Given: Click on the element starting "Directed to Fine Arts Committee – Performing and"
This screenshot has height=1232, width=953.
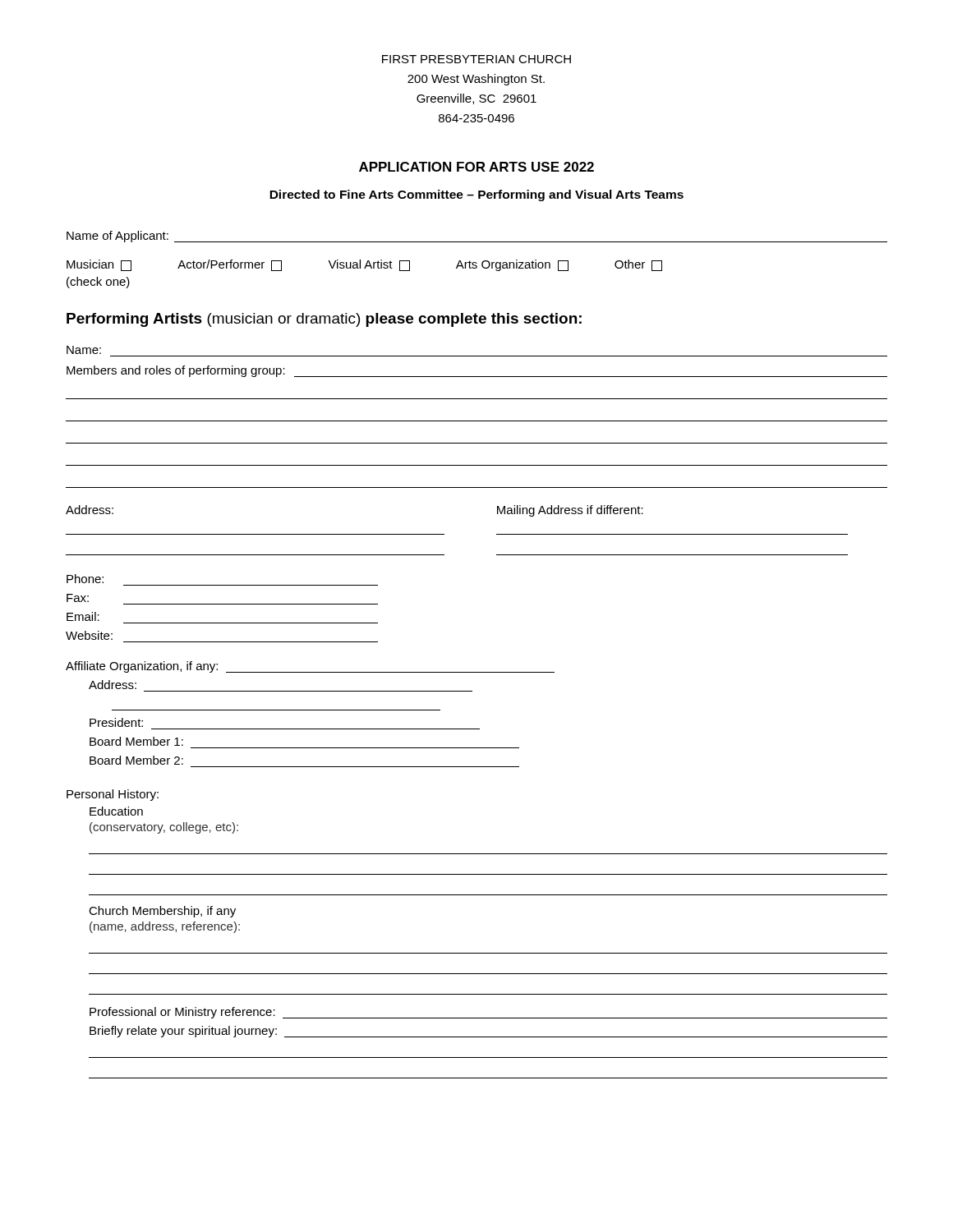Looking at the screenshot, I should [x=476, y=194].
